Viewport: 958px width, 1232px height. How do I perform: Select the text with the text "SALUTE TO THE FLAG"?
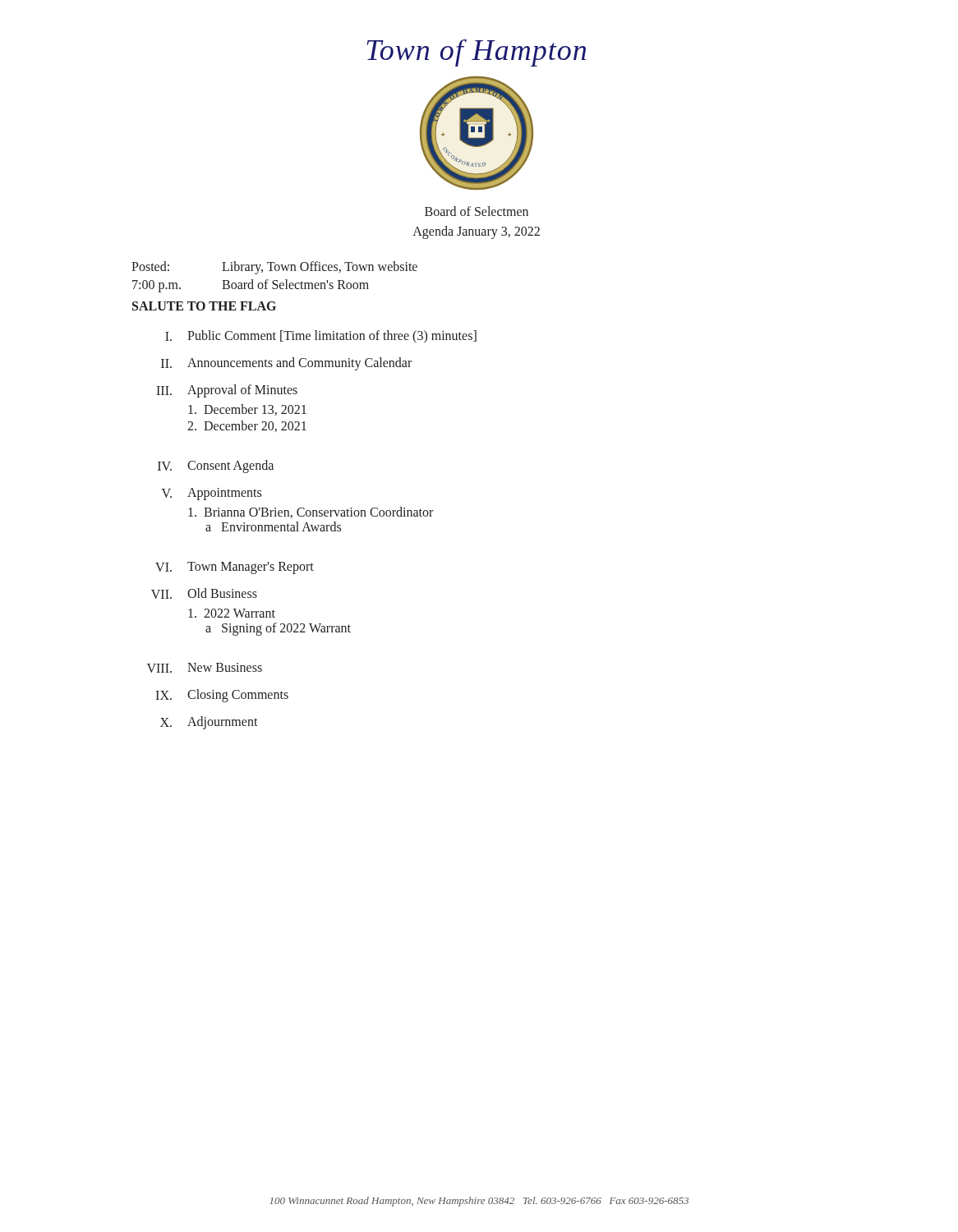[204, 306]
